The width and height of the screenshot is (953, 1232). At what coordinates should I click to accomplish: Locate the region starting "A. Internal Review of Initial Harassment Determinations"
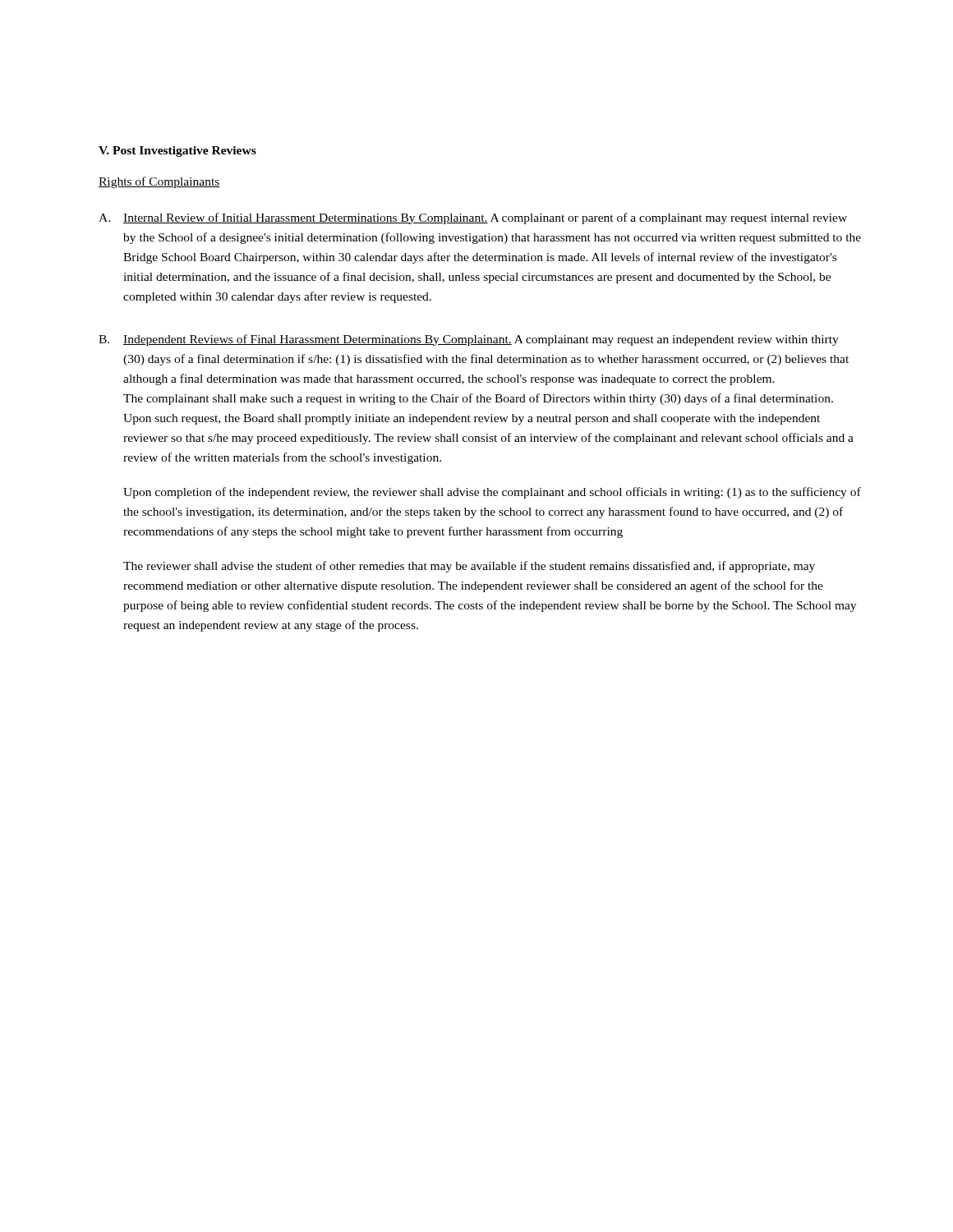[481, 257]
